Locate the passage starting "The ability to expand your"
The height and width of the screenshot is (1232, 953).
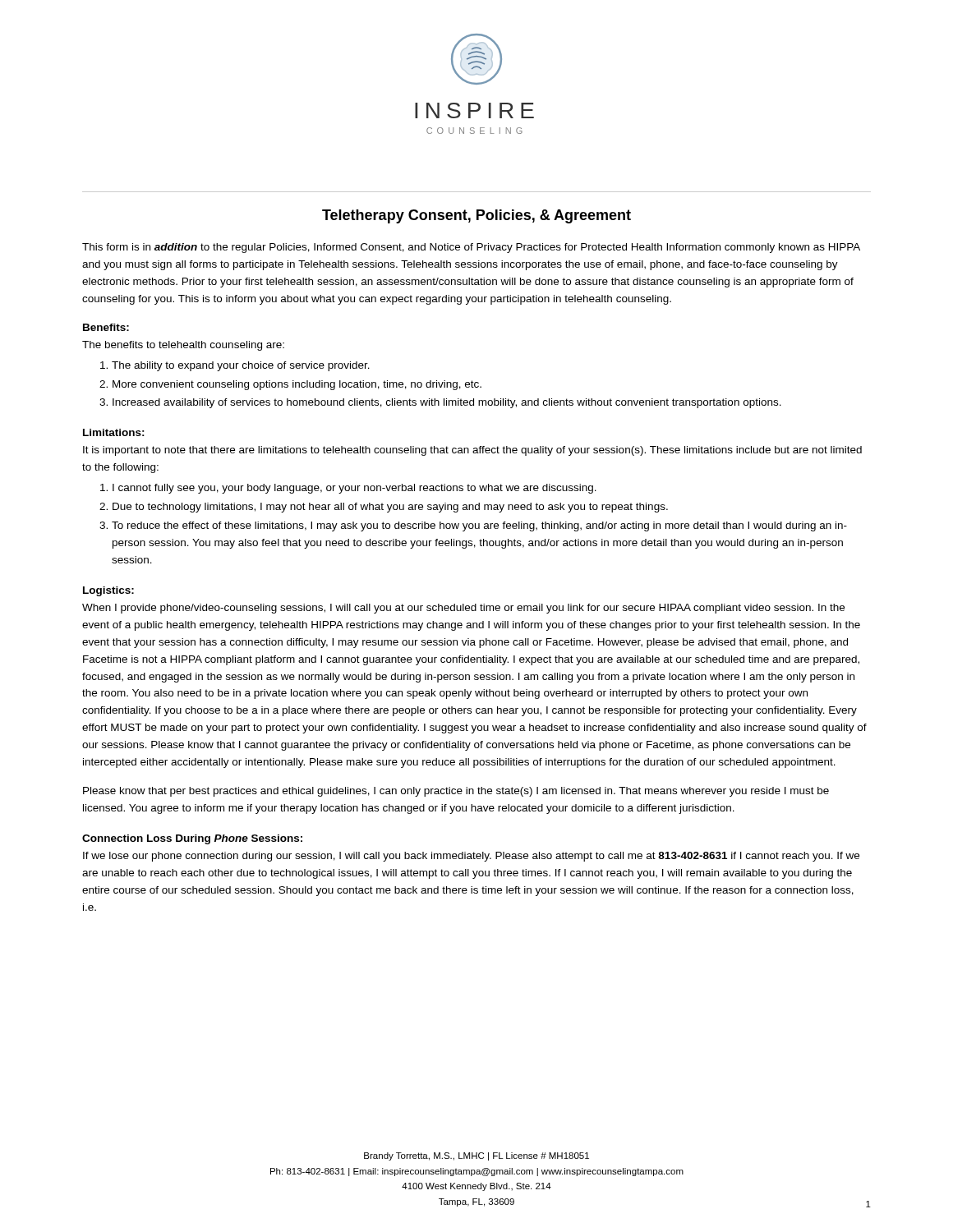point(241,365)
